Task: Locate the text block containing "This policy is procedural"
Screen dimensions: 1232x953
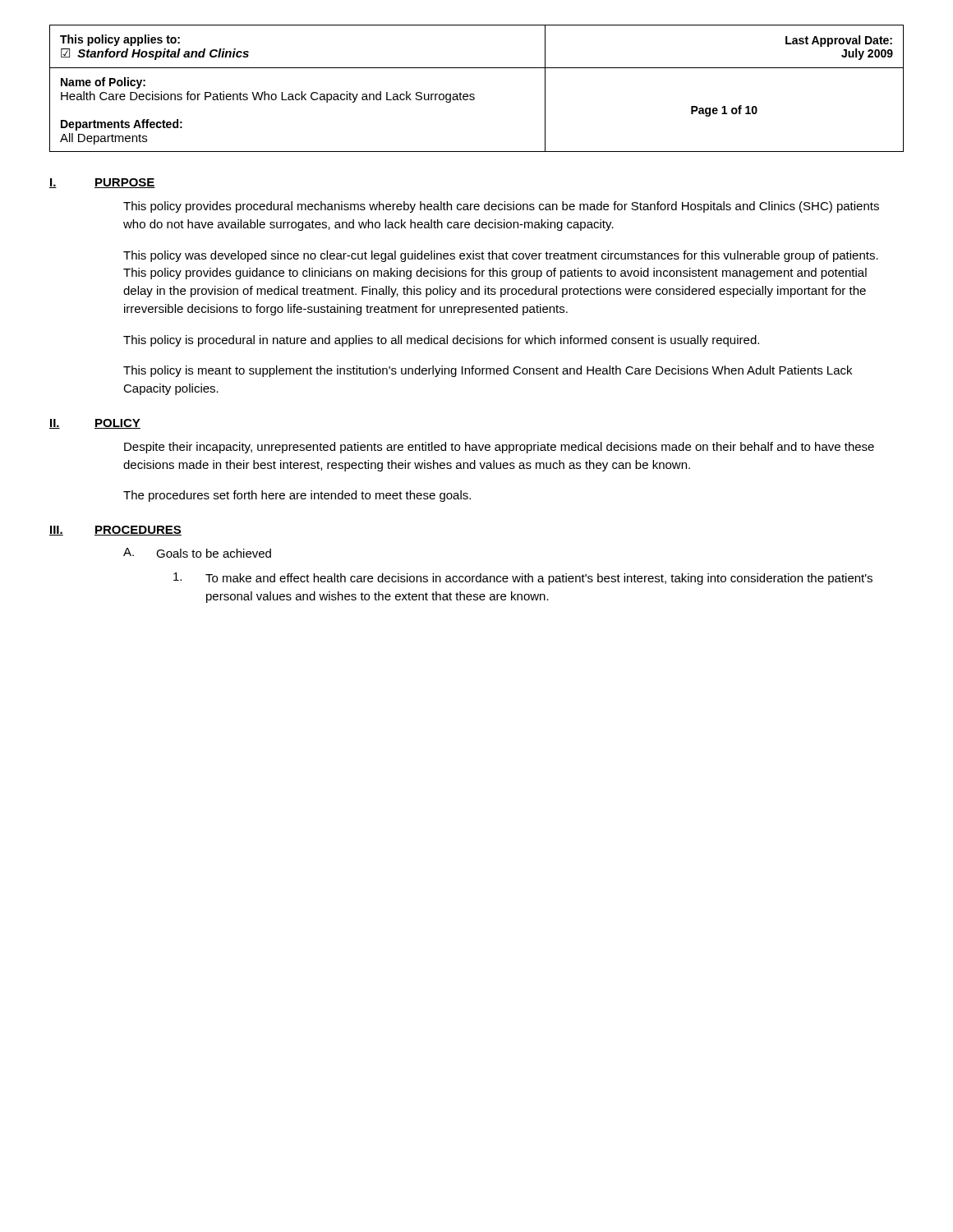Action: pyautogui.click(x=442, y=339)
